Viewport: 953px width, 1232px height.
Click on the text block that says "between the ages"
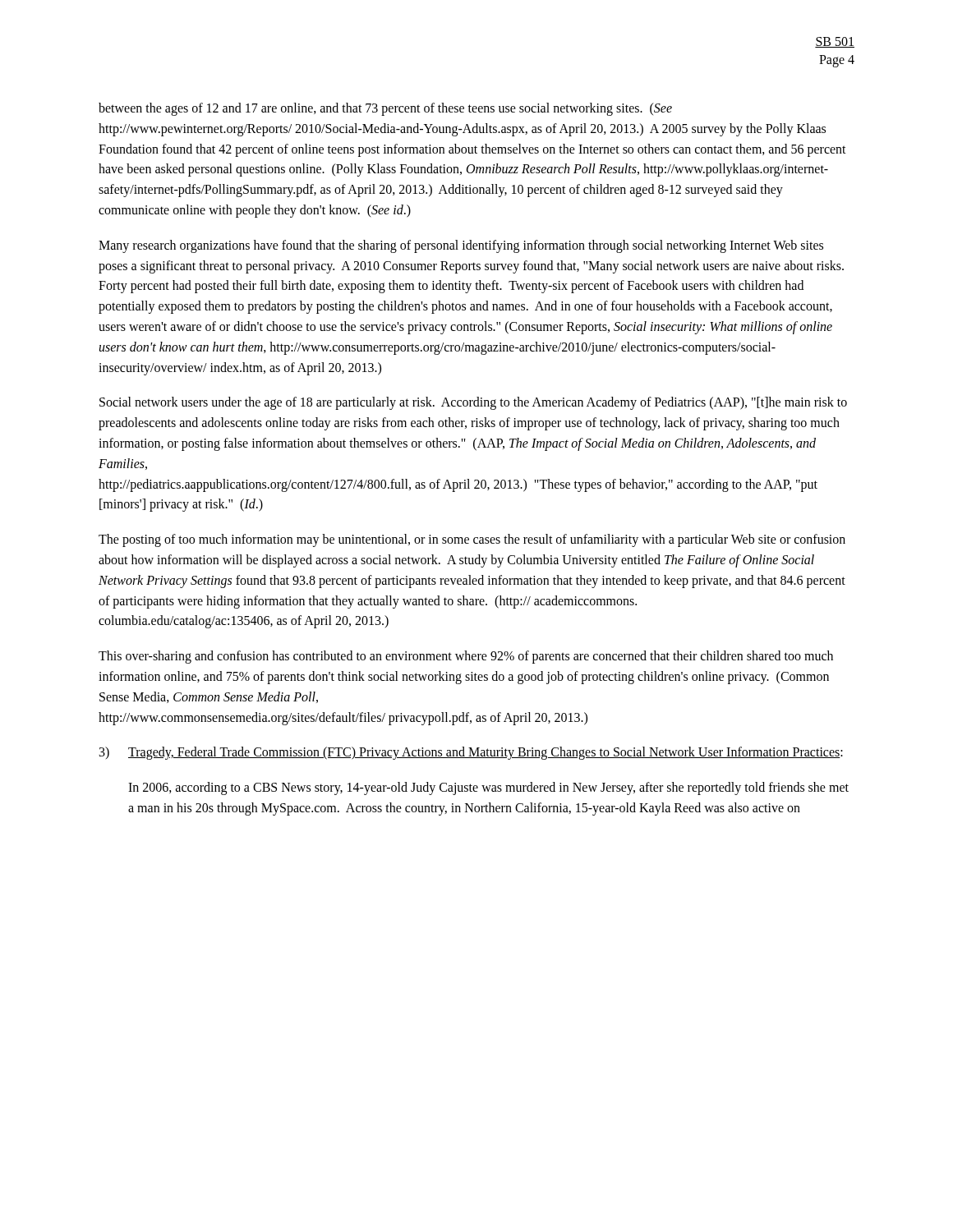pos(476,160)
